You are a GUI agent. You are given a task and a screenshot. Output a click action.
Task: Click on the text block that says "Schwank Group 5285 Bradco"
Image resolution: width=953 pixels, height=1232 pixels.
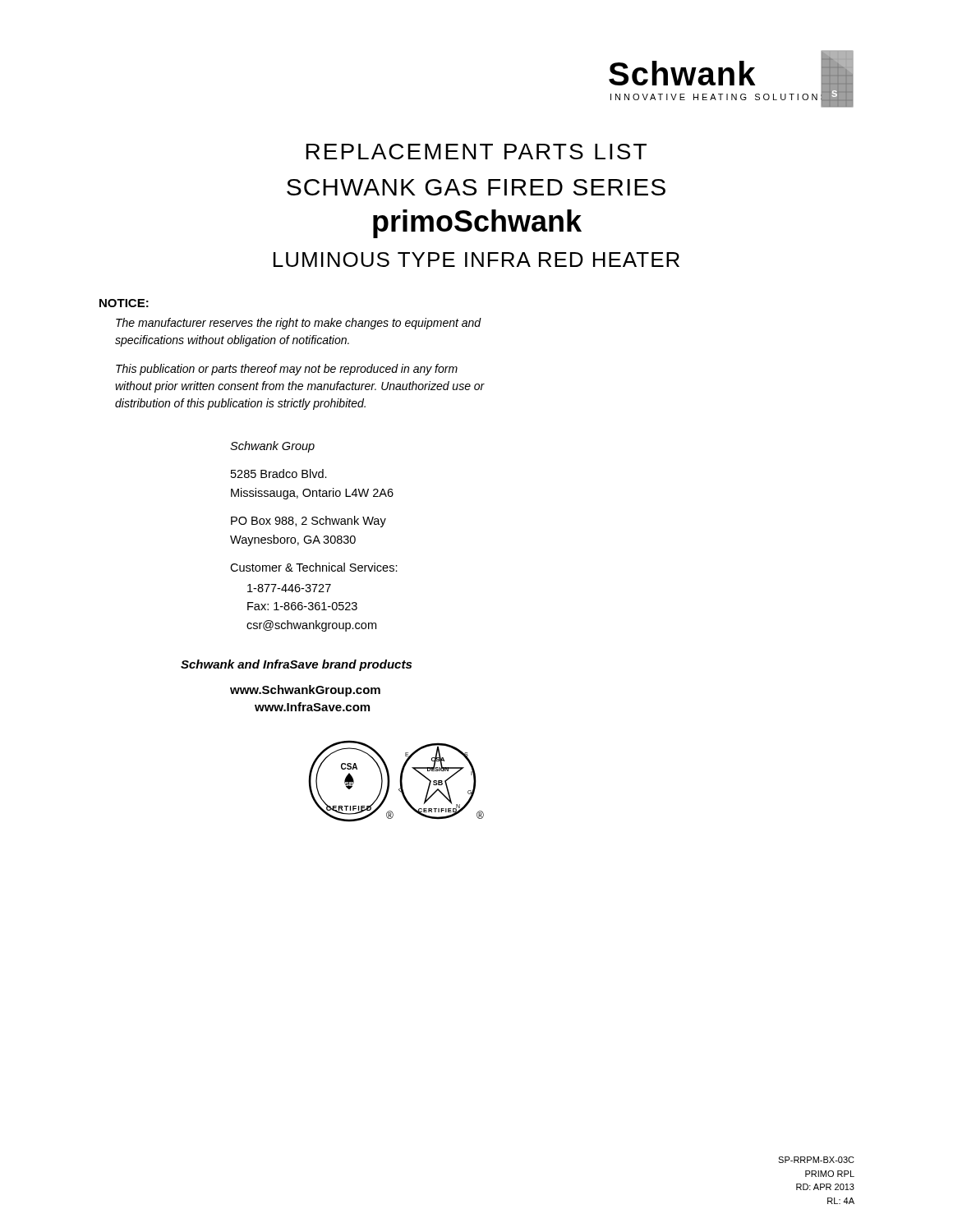click(272, 447)
